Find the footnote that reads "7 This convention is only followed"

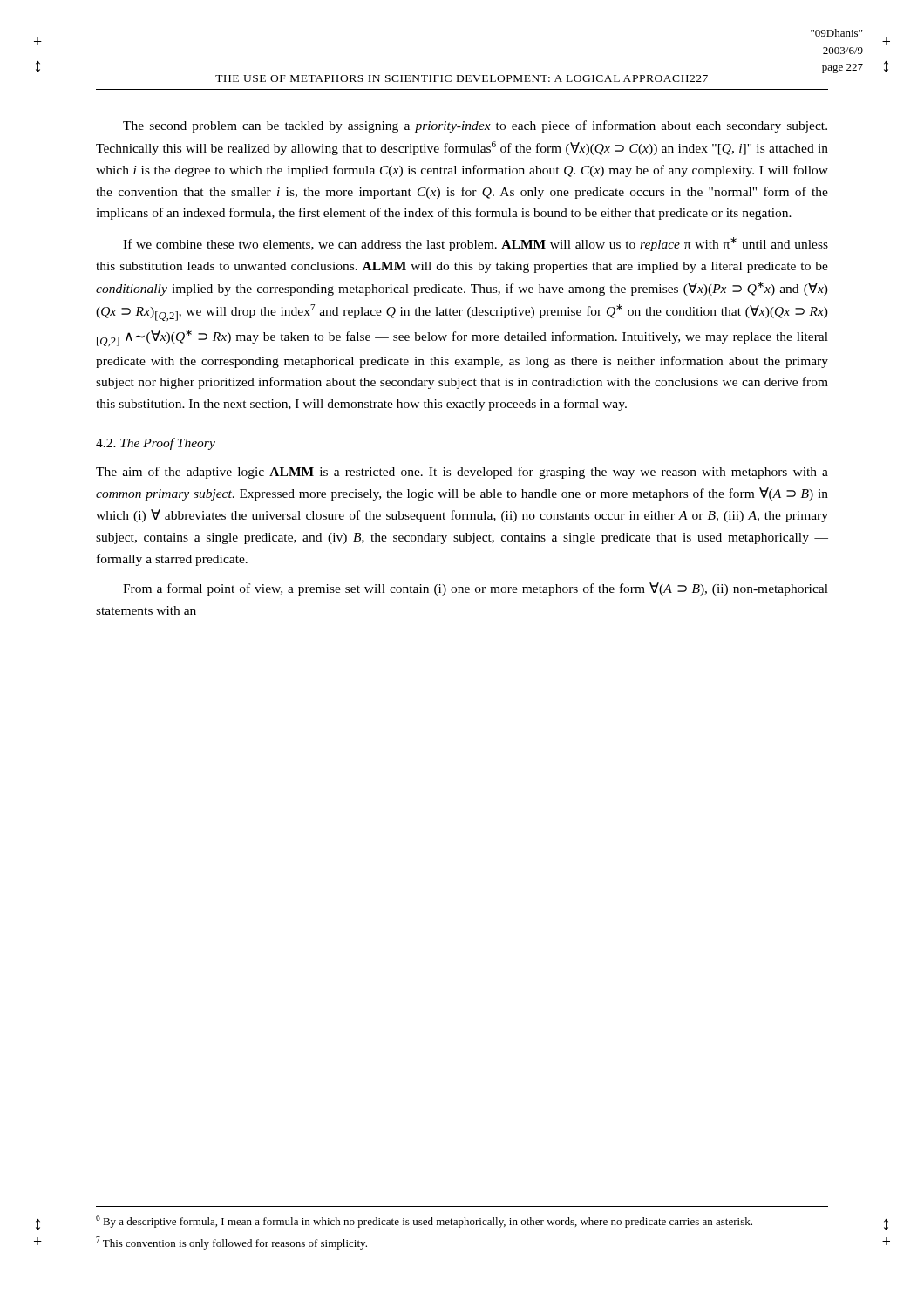(232, 1243)
